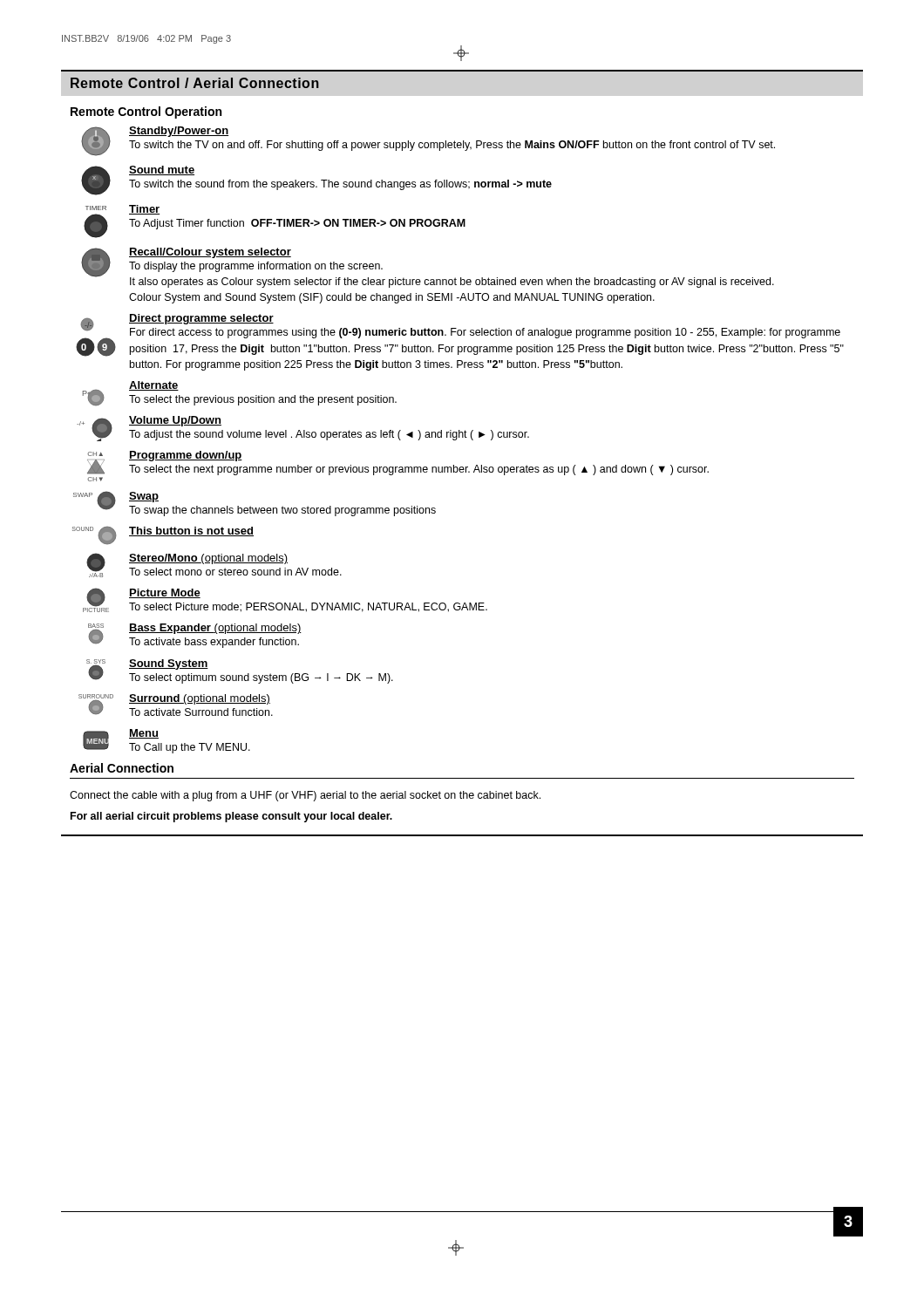This screenshot has width=924, height=1308.
Task: Point to the passage starting "x Sound mute To switch"
Action: [x=462, y=180]
